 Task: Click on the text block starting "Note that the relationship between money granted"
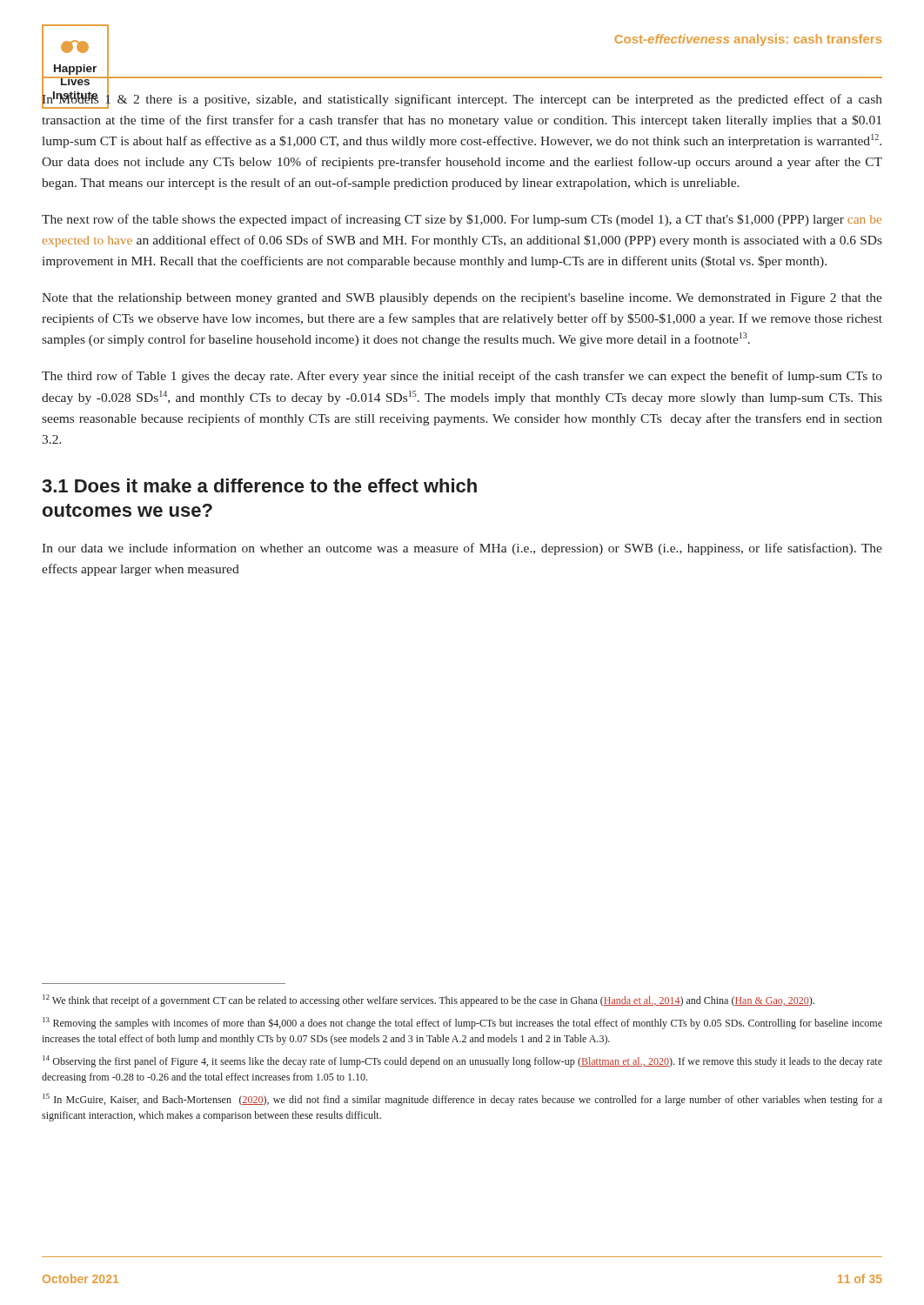[462, 318]
